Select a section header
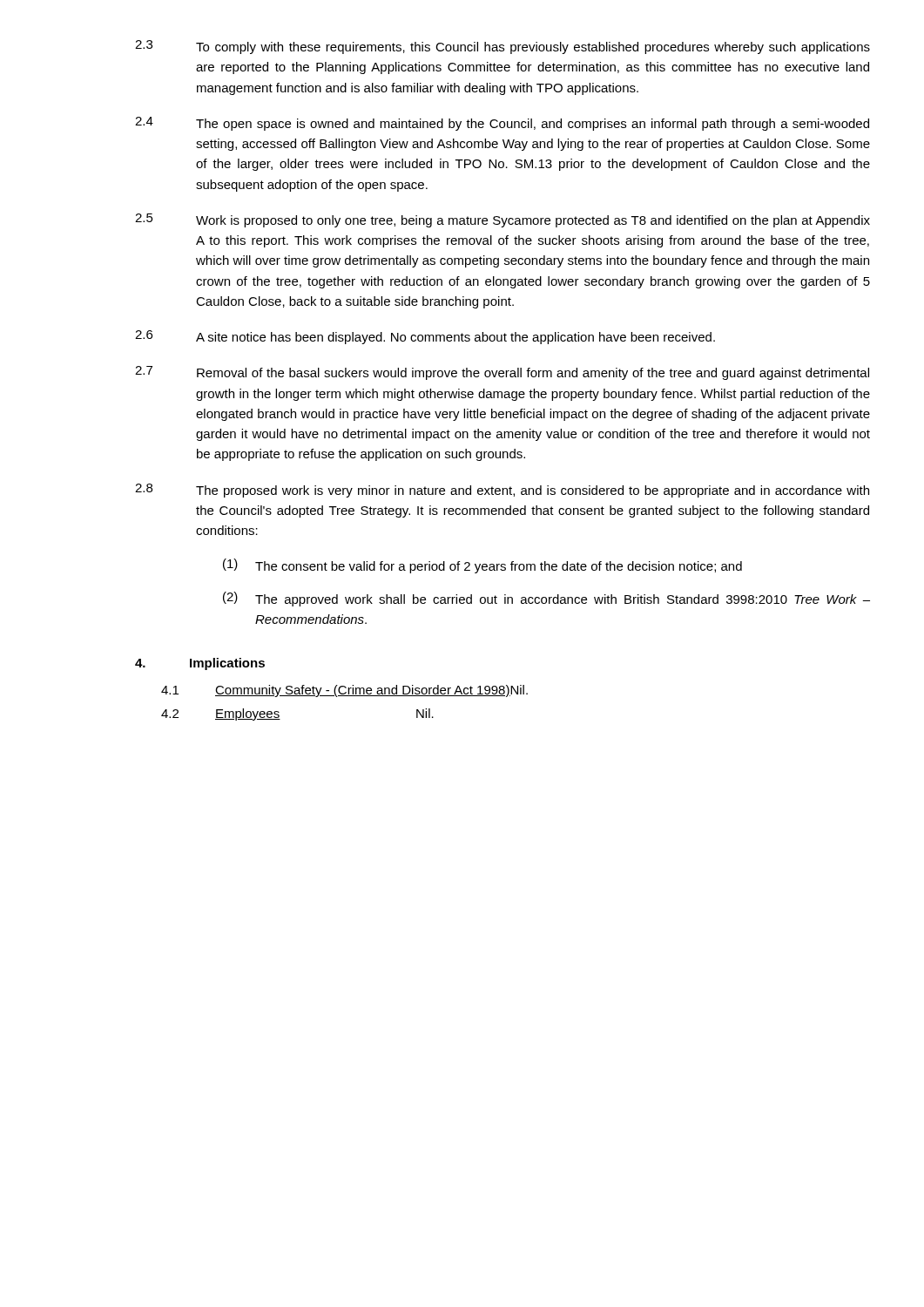Viewport: 924px width, 1307px height. pos(200,663)
